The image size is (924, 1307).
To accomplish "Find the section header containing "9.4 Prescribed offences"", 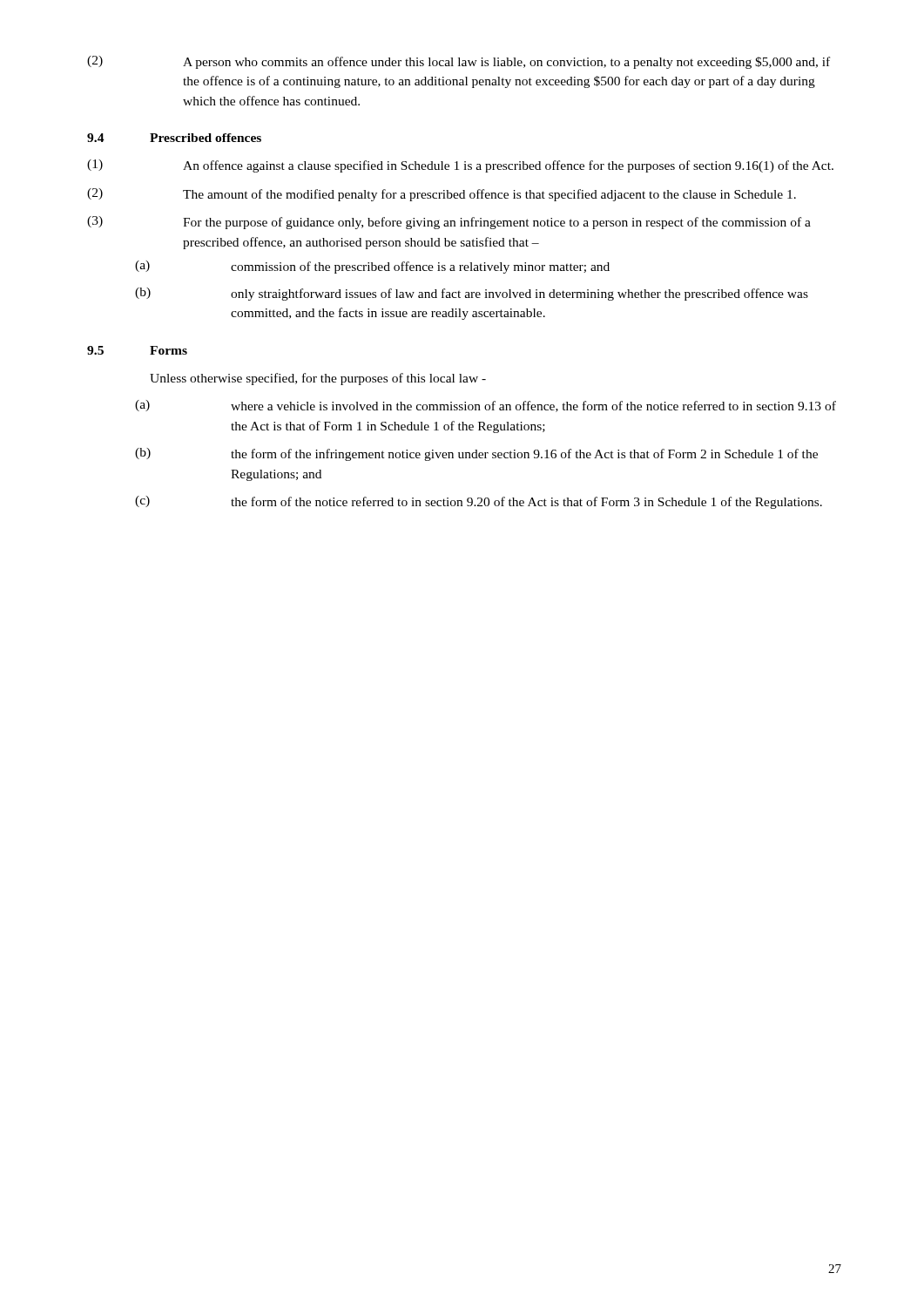I will tap(174, 138).
